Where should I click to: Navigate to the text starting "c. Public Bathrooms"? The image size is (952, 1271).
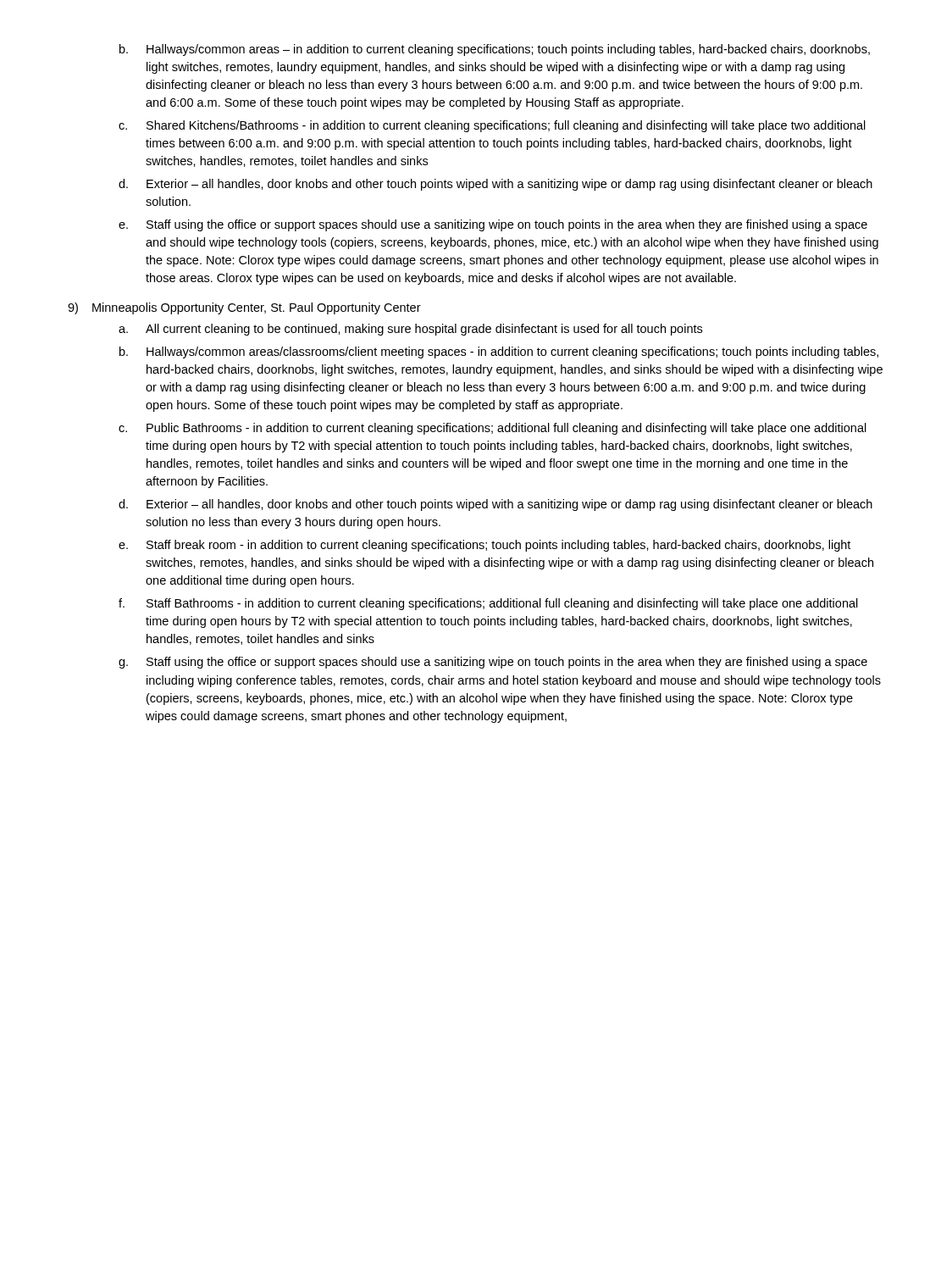[x=501, y=455]
